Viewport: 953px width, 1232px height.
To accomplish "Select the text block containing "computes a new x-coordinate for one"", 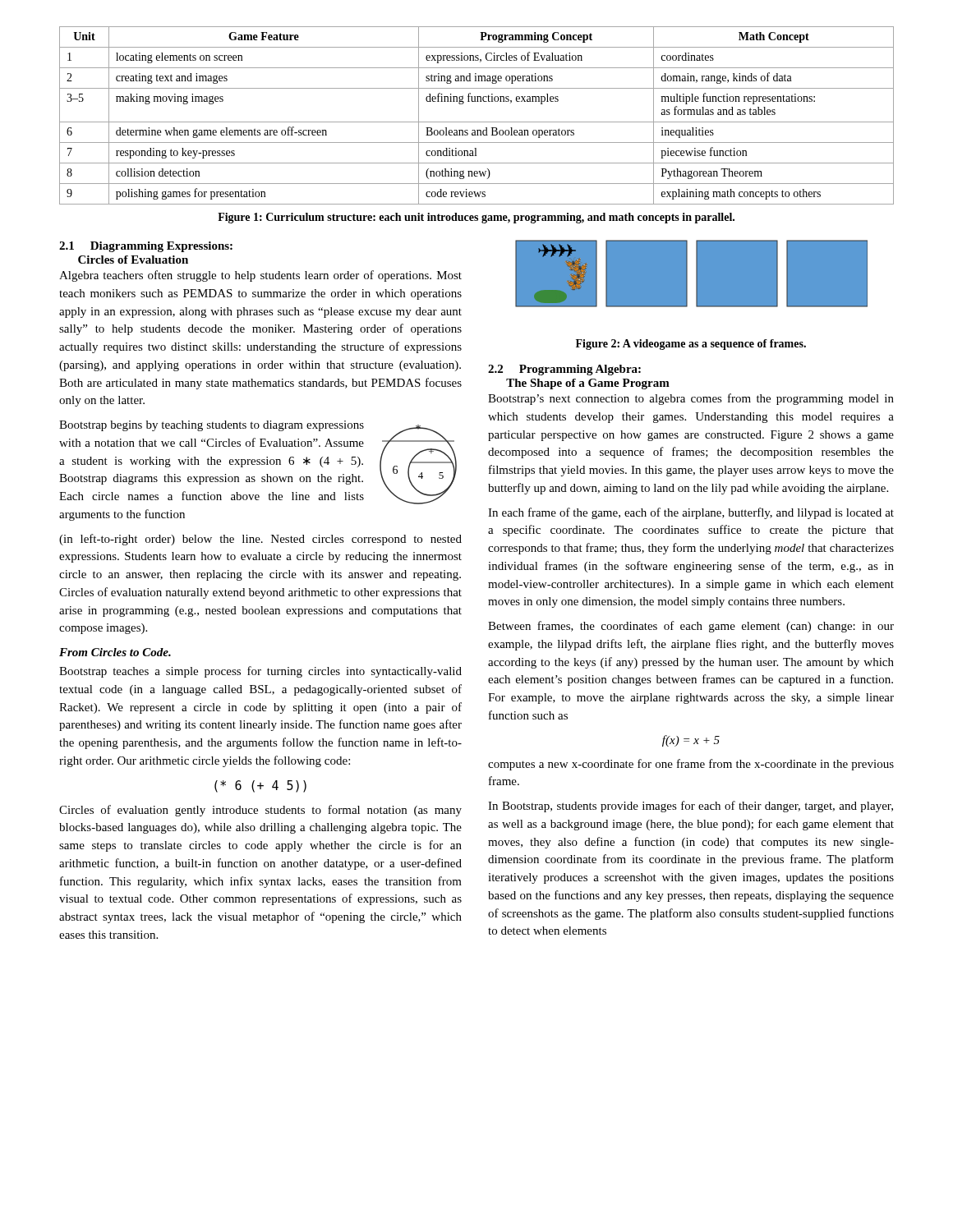I will 691,848.
